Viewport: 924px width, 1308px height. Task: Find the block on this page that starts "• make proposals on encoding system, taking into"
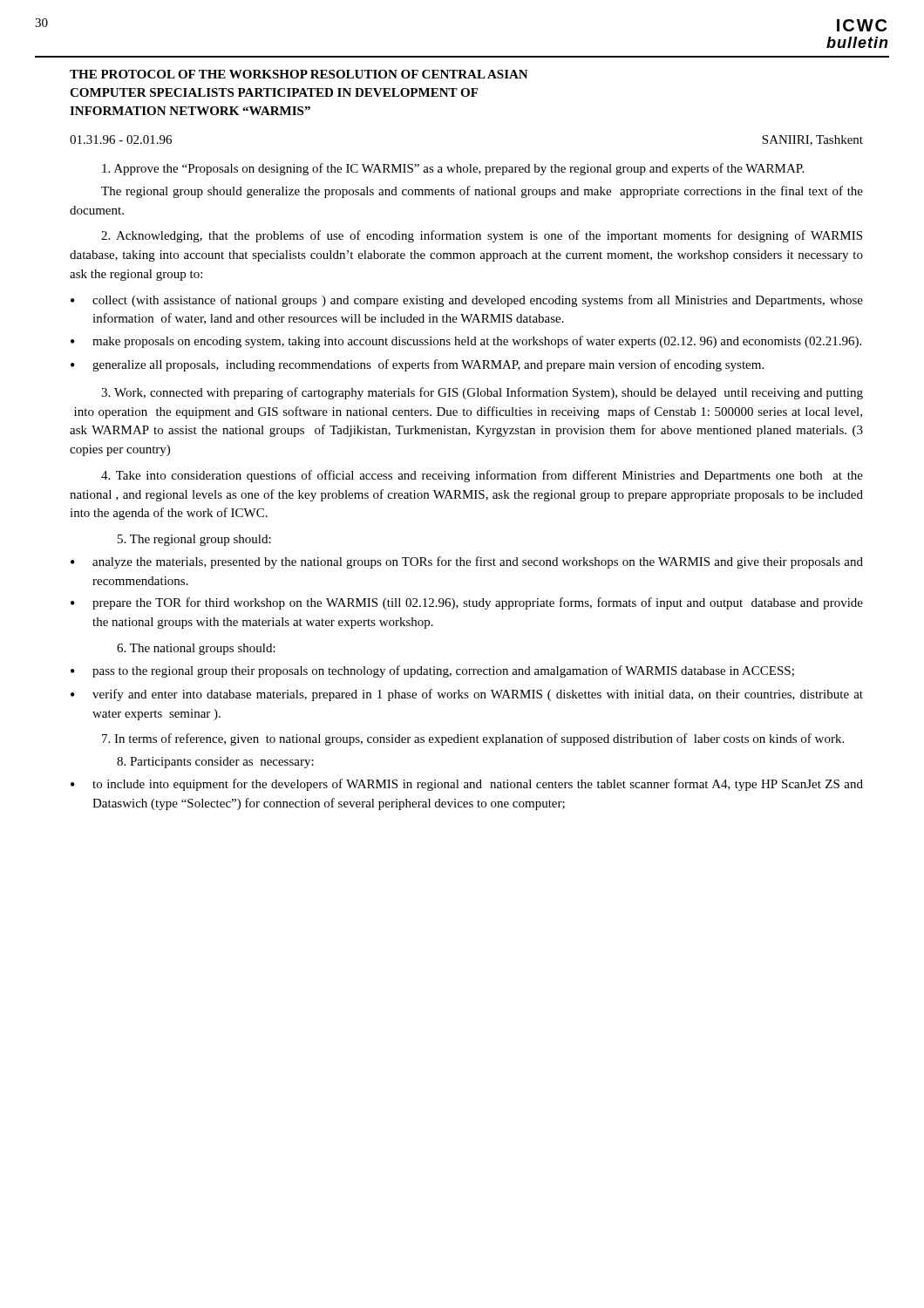point(466,342)
